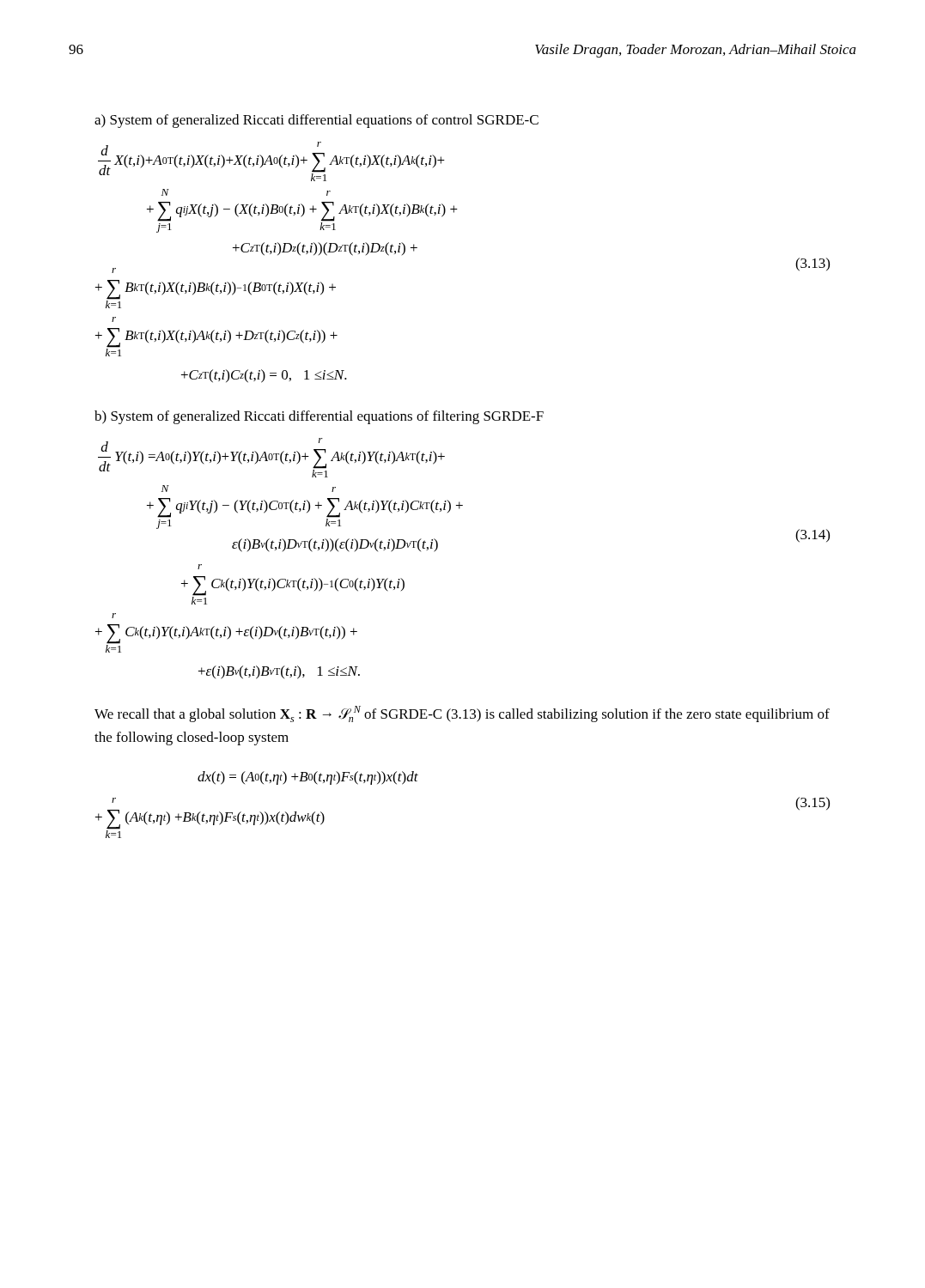Image resolution: width=925 pixels, height=1288 pixels.
Task: Find the block starting "a) System of generalized Riccati differential"
Action: point(317,120)
